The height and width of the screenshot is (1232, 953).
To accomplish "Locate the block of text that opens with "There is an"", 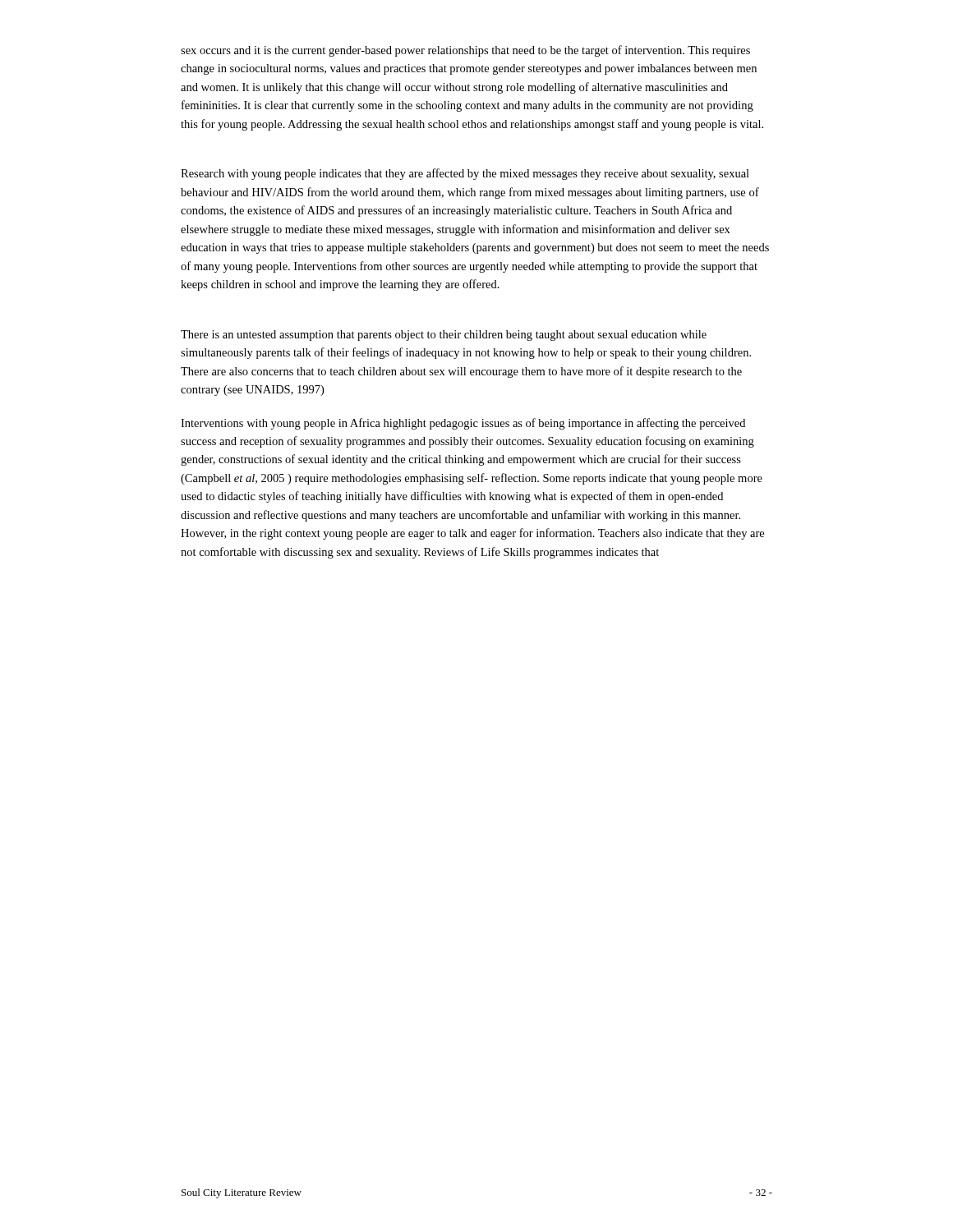I will [x=466, y=362].
